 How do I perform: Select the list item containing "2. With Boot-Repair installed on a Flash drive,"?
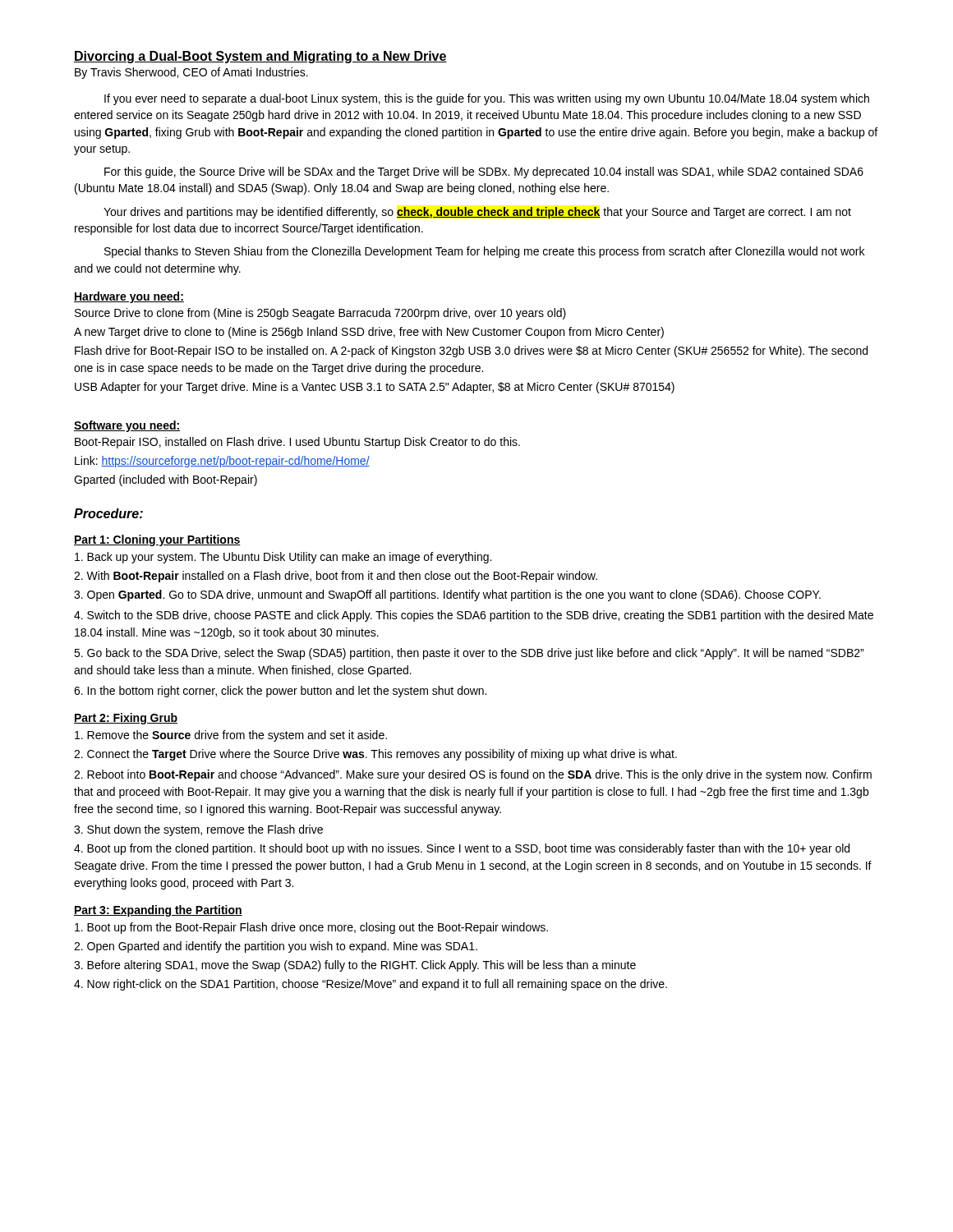coord(336,576)
